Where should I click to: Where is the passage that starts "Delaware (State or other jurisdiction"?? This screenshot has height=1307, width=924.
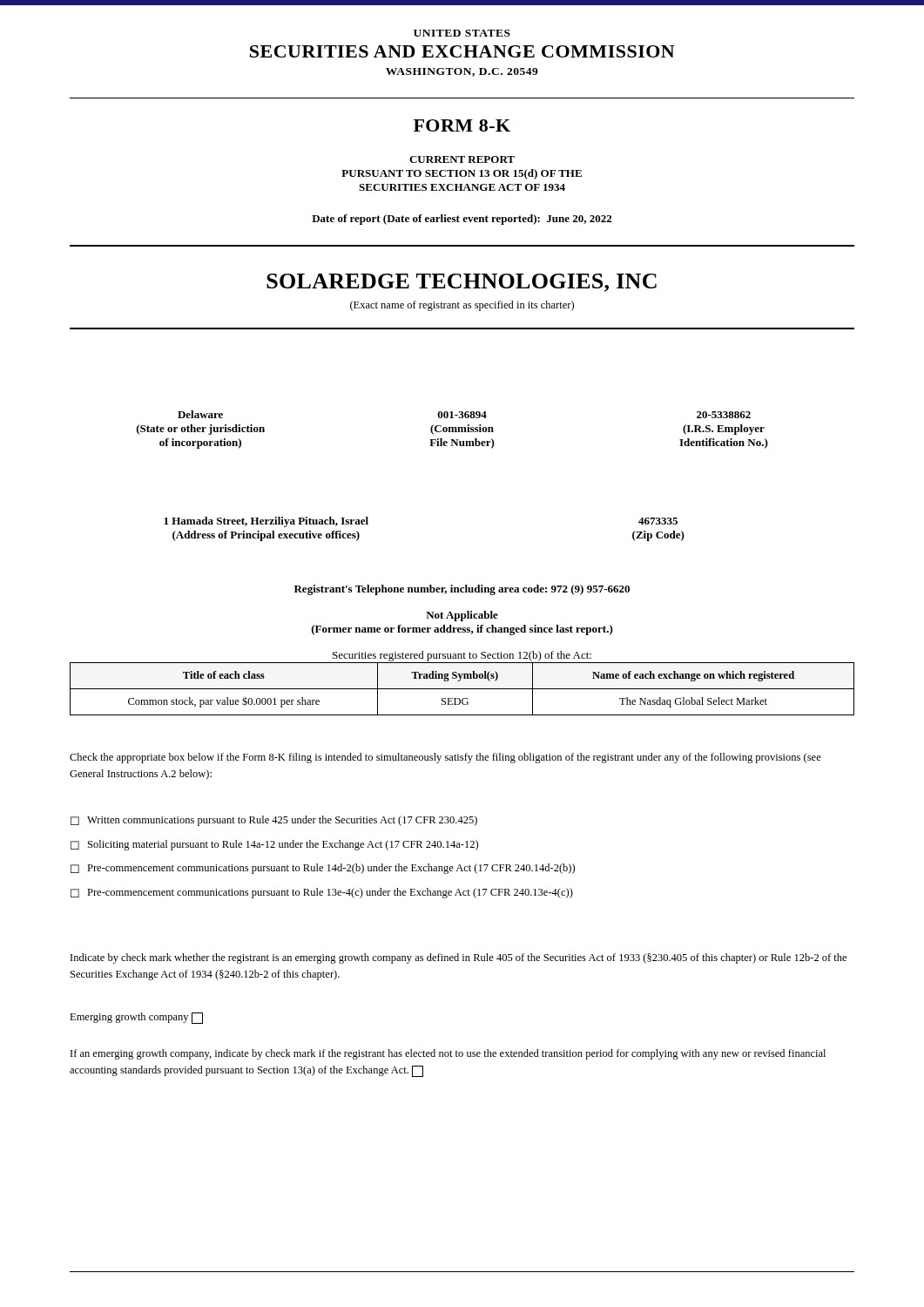point(462,429)
